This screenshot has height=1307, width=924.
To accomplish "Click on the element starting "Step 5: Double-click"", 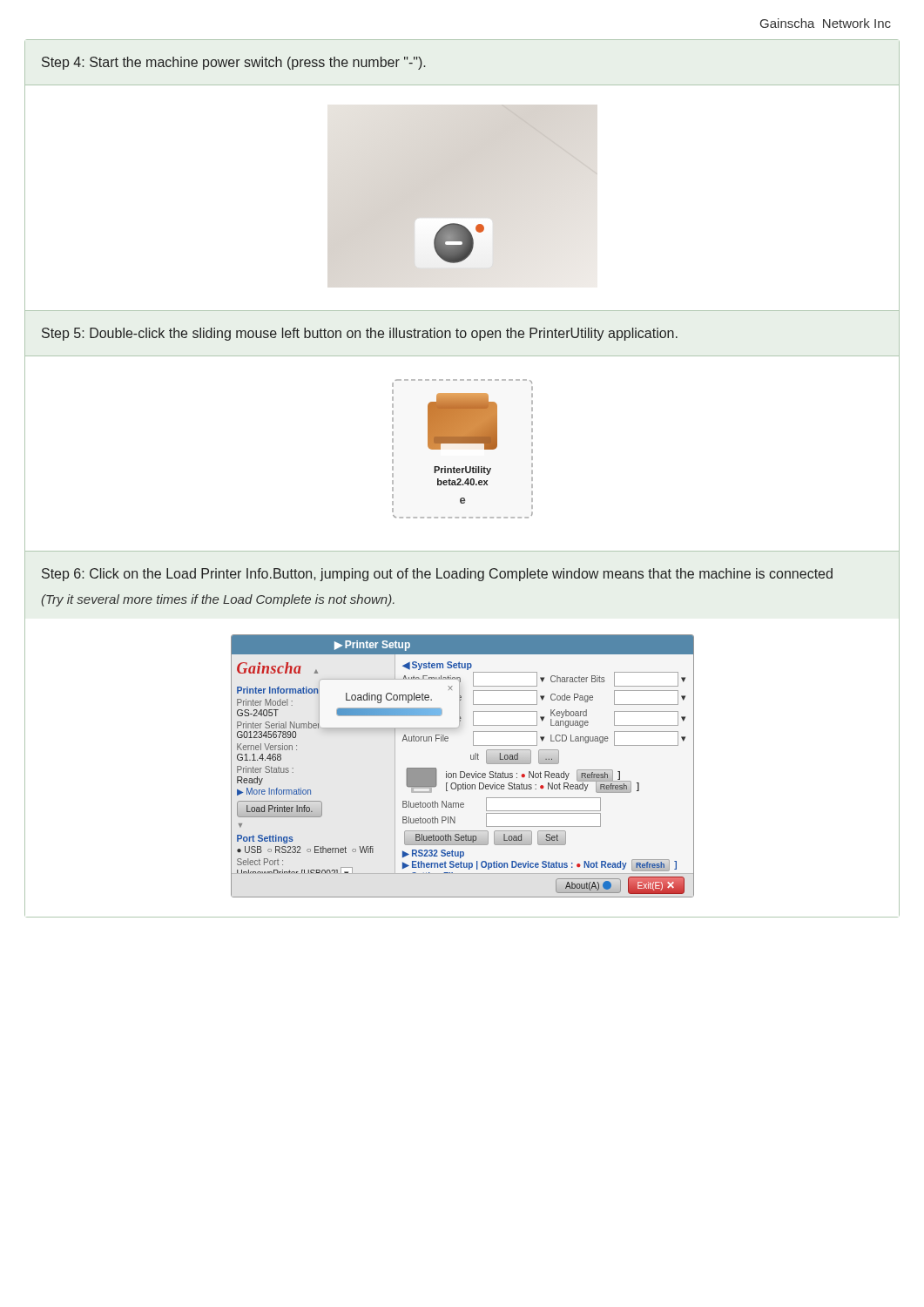I will tap(360, 333).
